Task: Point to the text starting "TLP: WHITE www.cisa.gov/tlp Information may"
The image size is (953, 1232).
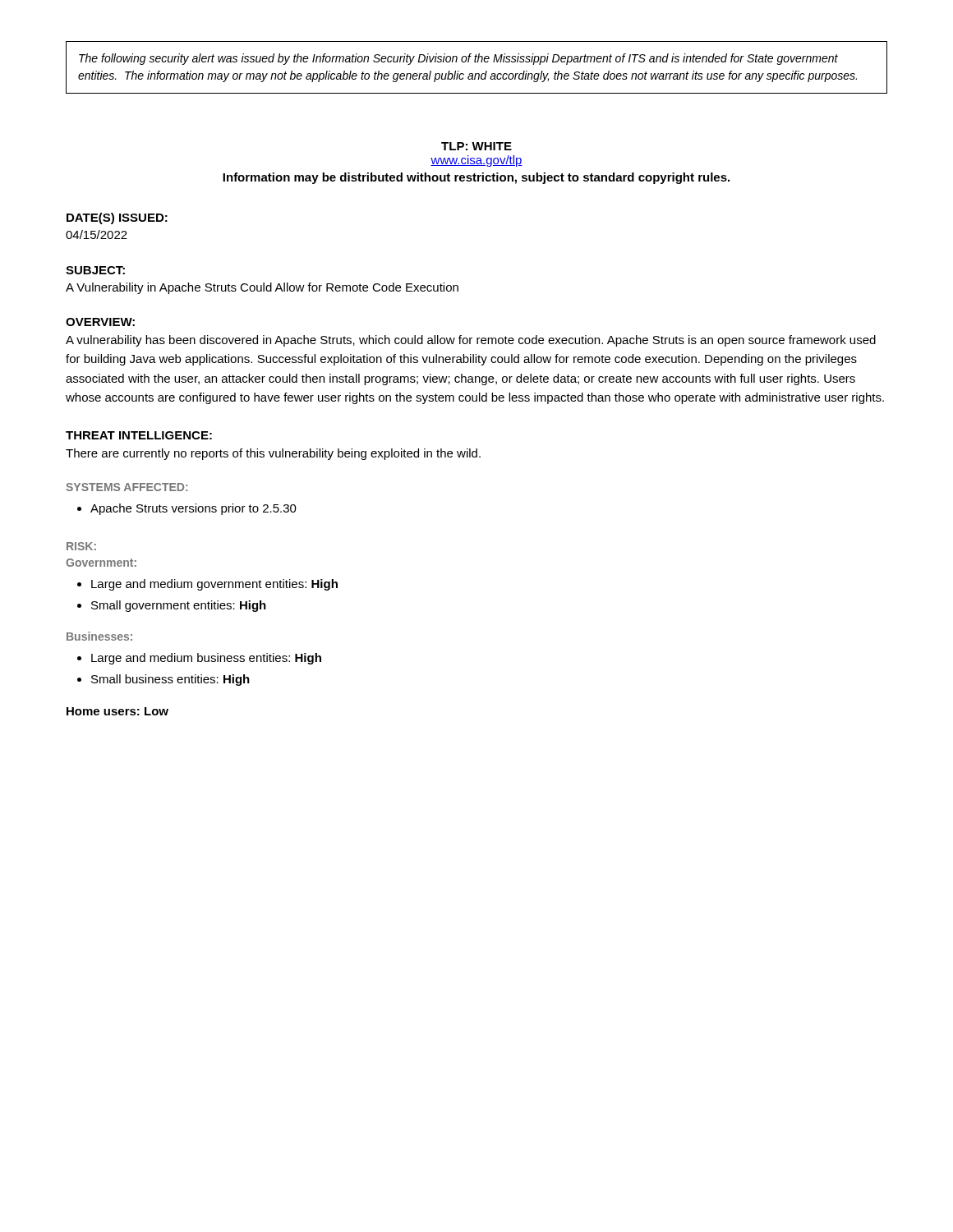Action: [476, 161]
